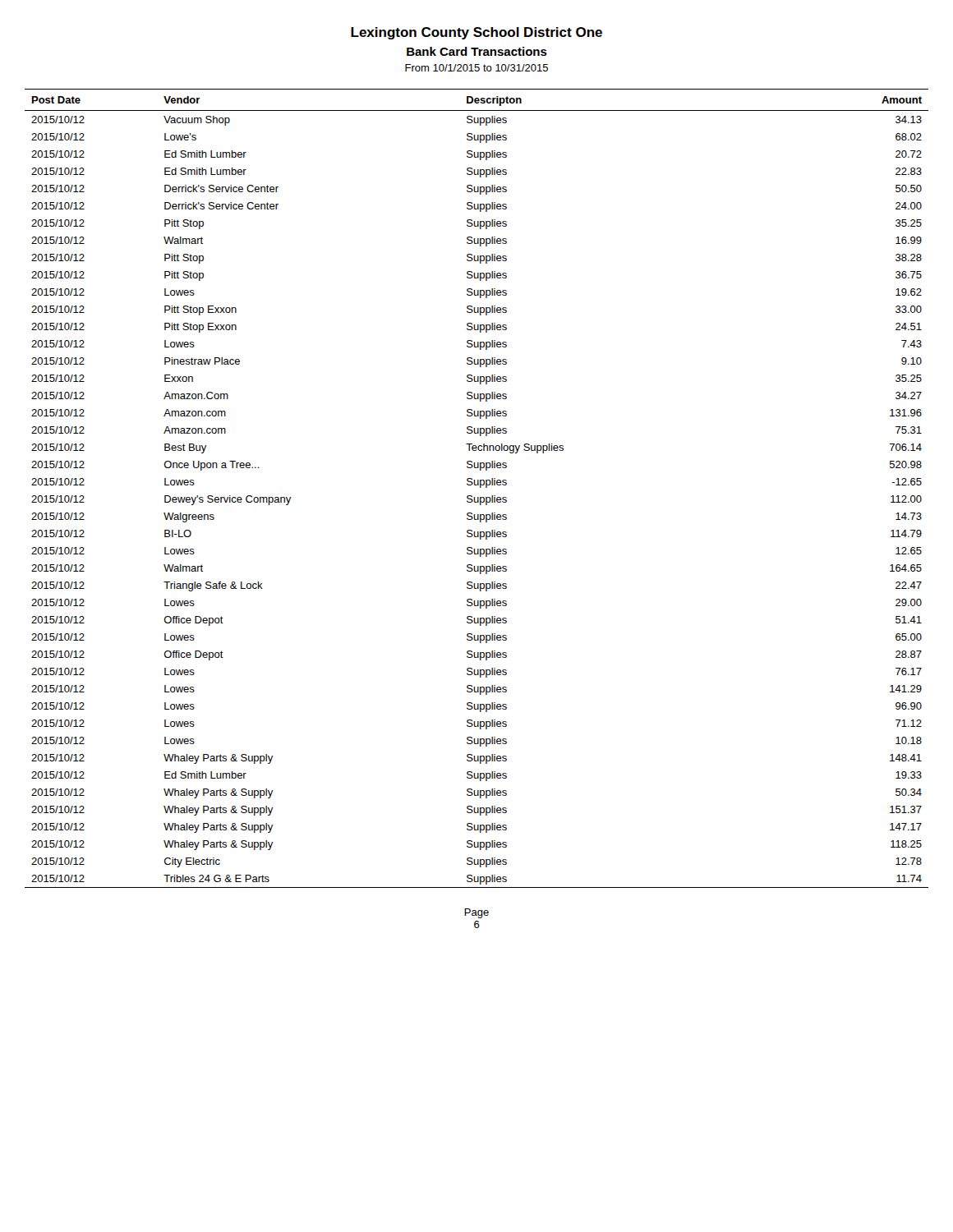Select the title
The width and height of the screenshot is (953, 1232).
(476, 32)
